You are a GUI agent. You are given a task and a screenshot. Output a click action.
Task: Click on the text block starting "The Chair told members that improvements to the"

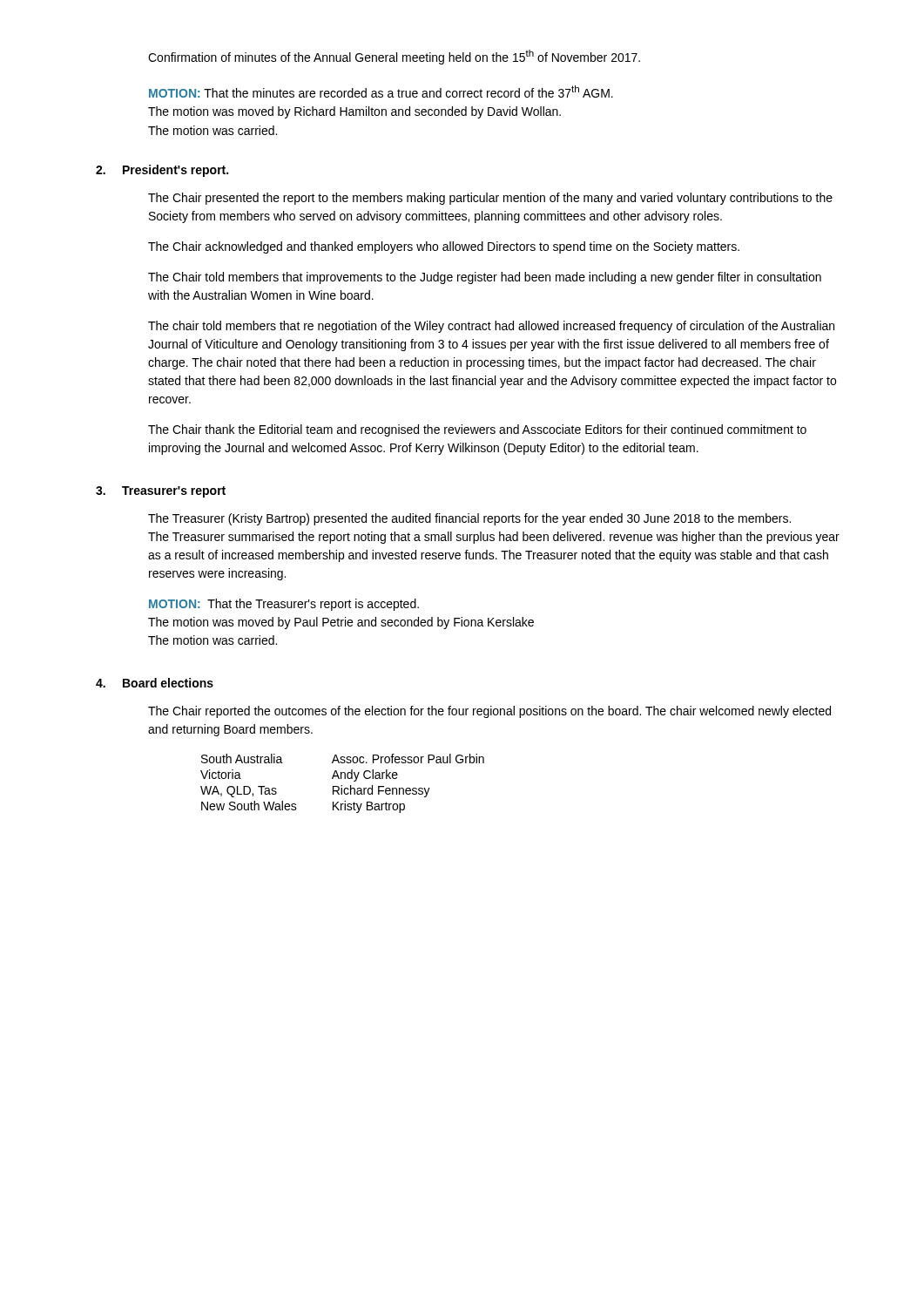click(485, 287)
